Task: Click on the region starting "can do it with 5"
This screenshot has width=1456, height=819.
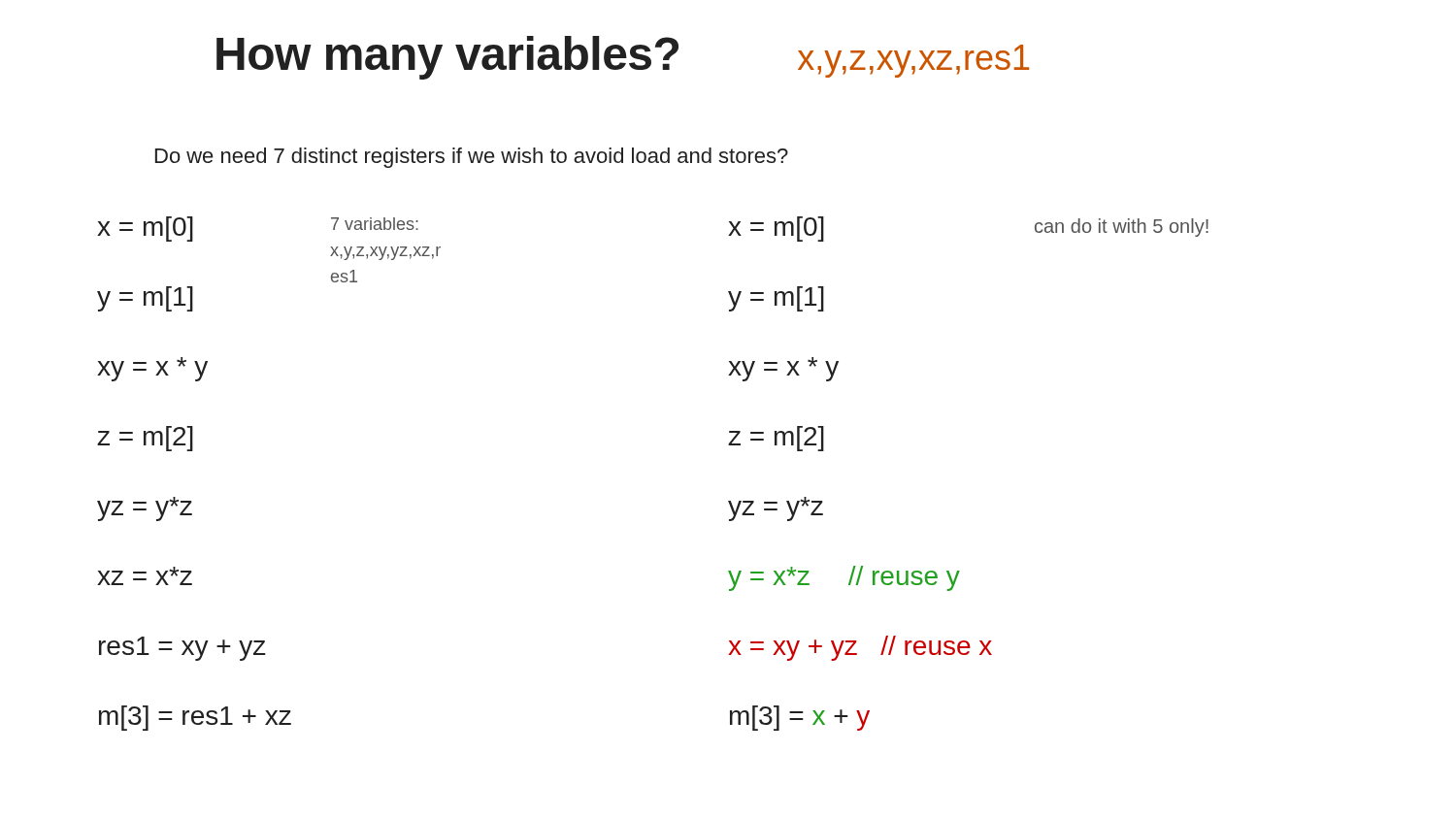Action: pos(1122,226)
